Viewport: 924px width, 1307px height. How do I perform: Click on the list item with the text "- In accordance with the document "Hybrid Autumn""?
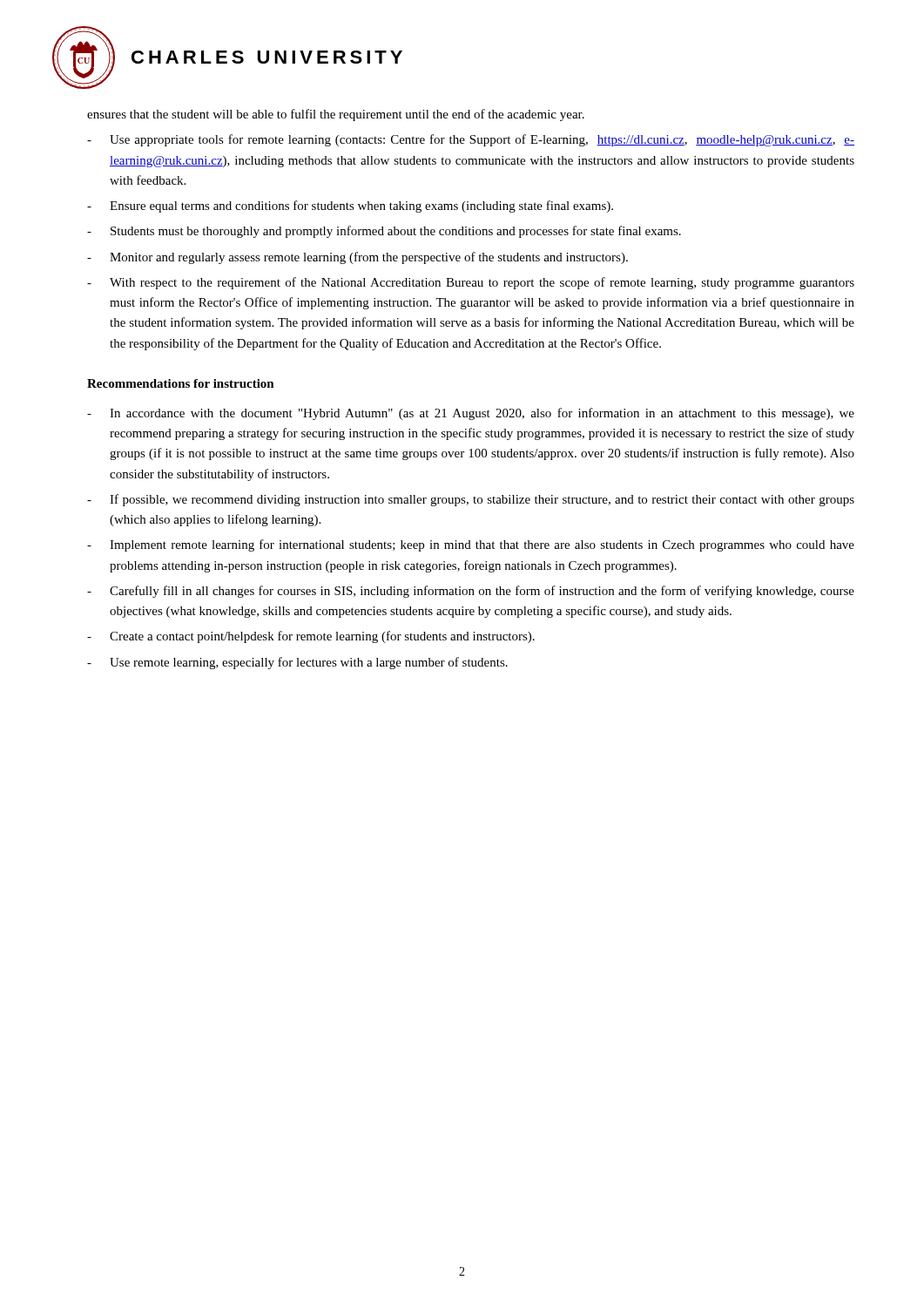(471, 444)
